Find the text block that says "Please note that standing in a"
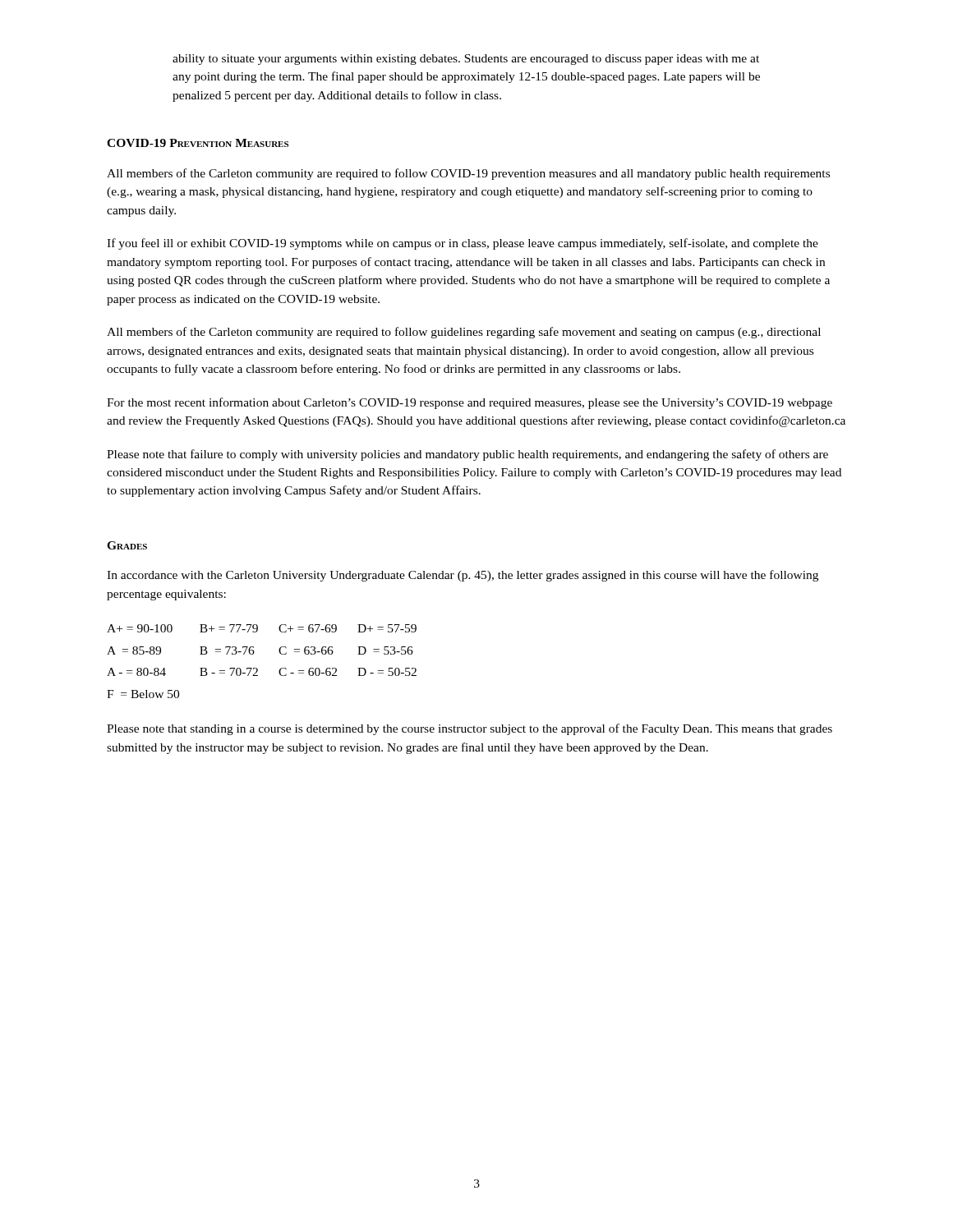Screen dimensions: 1232x953 coord(470,738)
